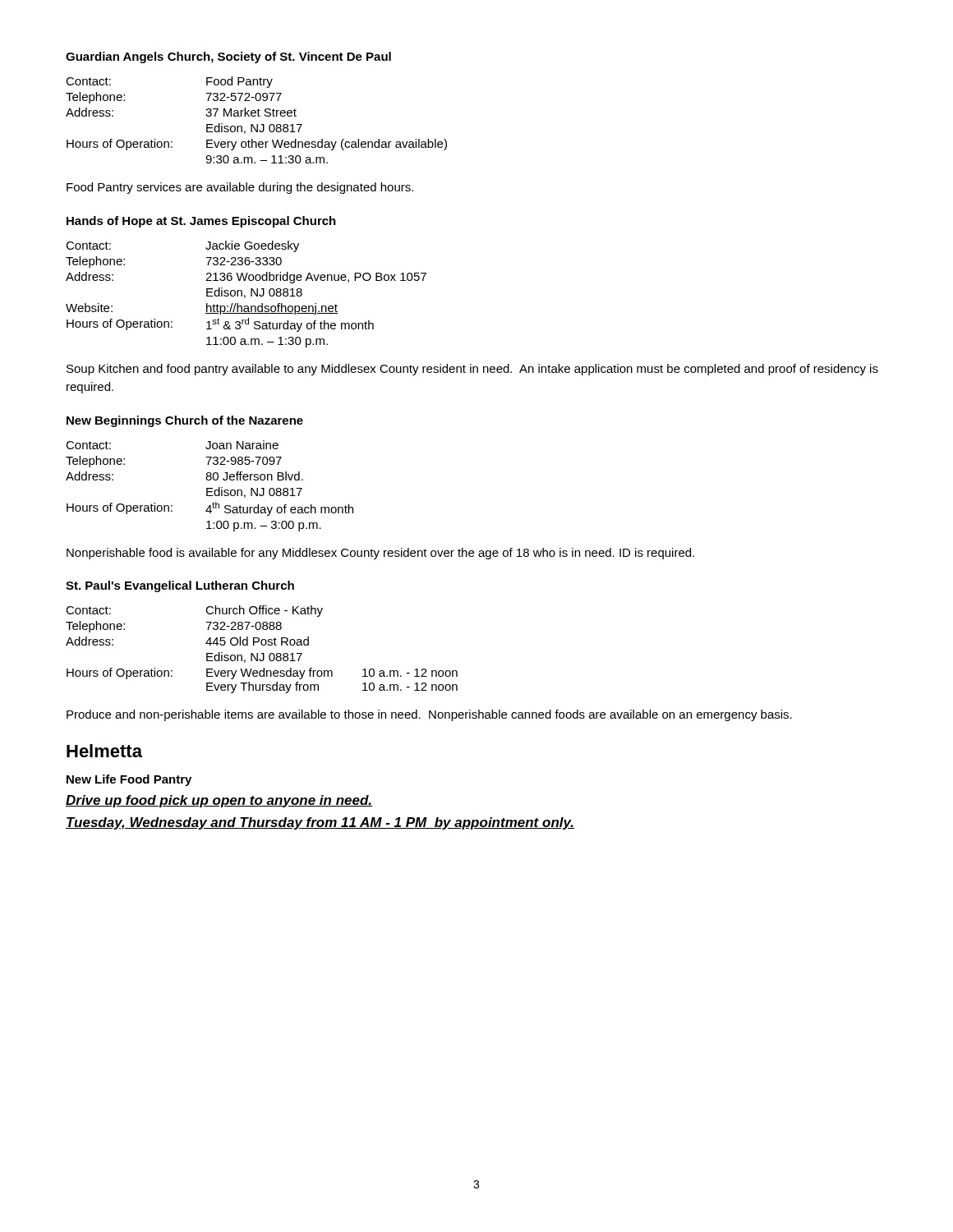Find the title
Viewport: 953px width, 1232px height.
coord(104,751)
